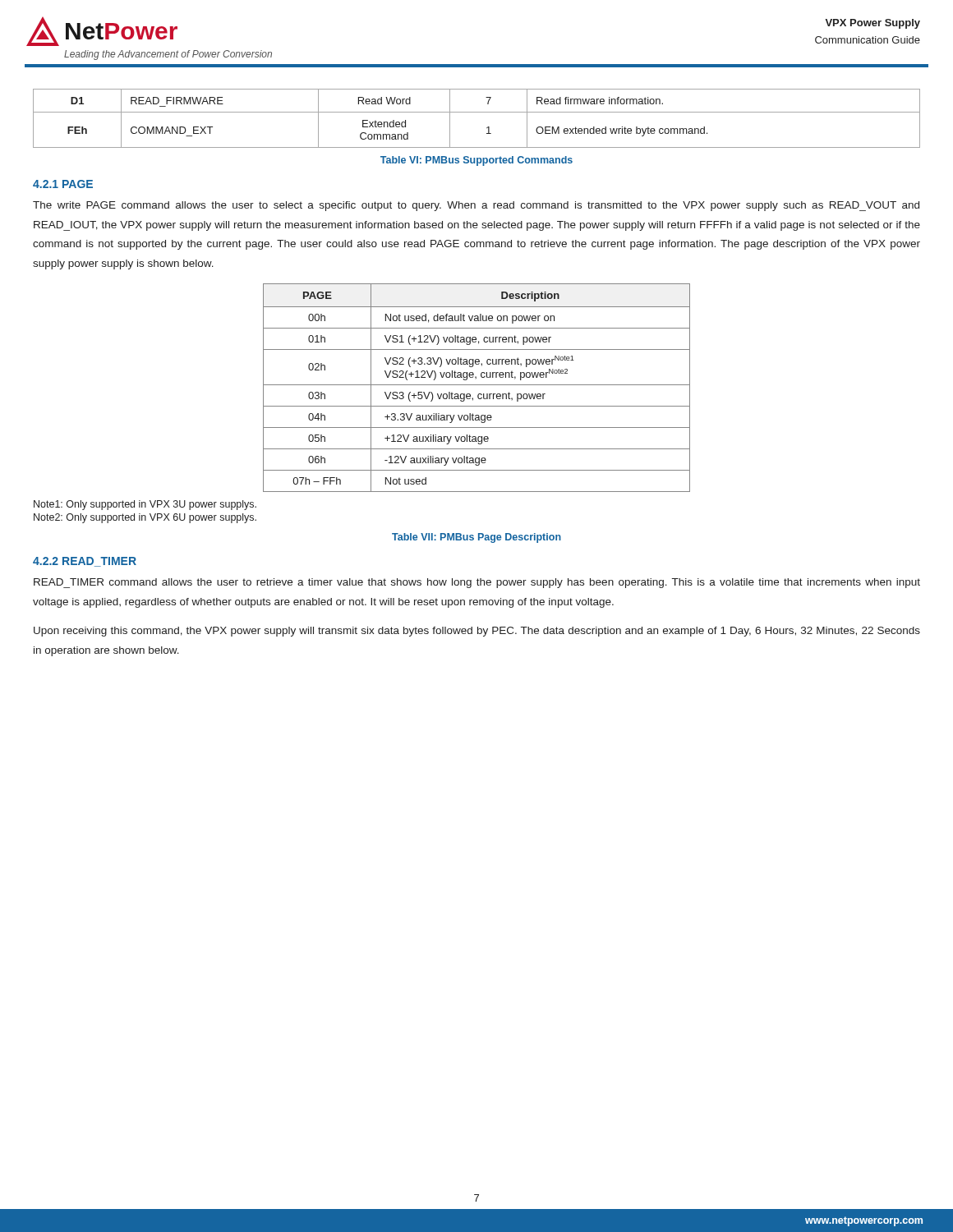Locate the table with the text "Not used"
Viewport: 953px width, 1232px height.
click(476, 388)
